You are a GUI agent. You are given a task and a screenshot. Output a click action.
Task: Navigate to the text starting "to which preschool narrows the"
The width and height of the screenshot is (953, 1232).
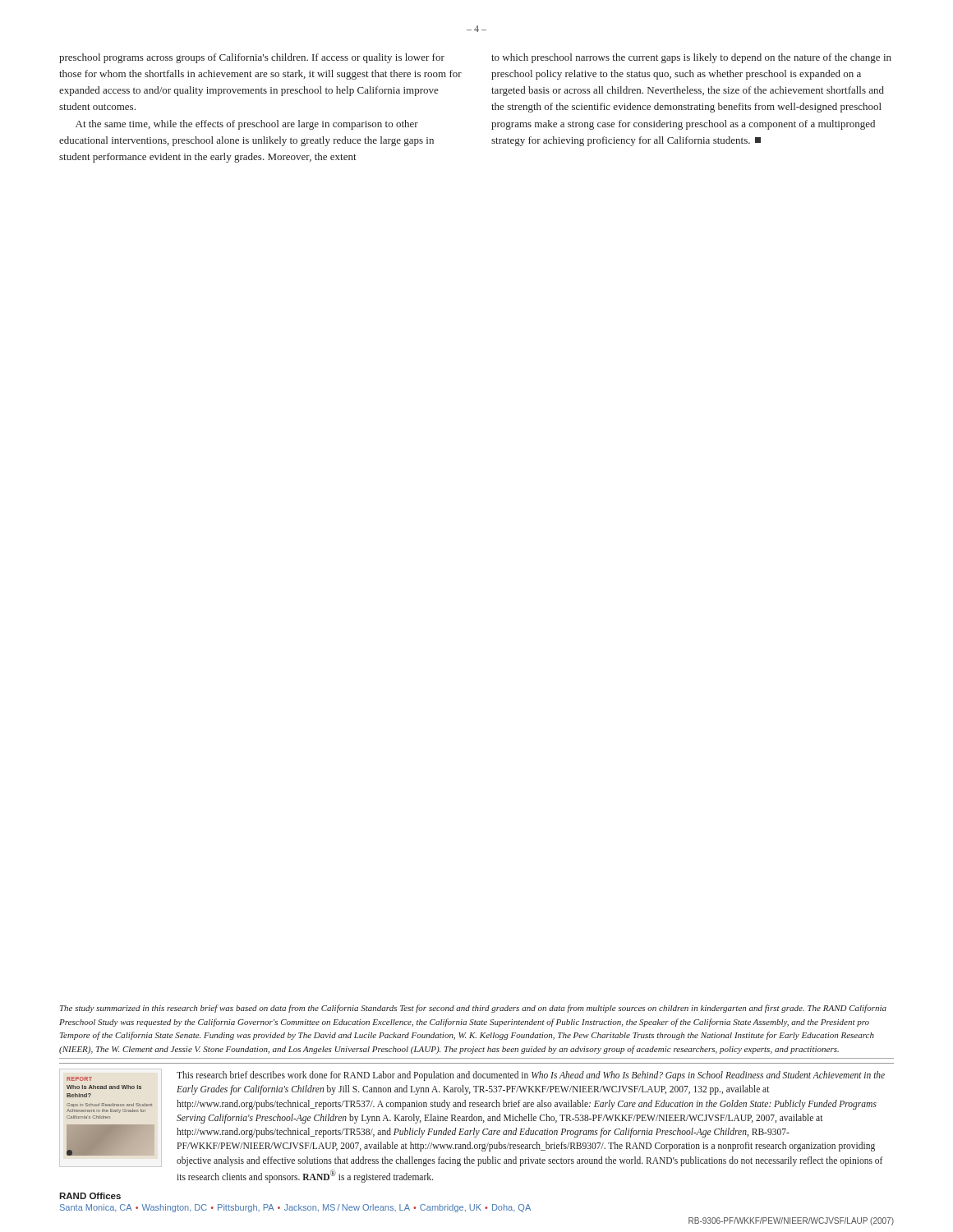tap(693, 99)
